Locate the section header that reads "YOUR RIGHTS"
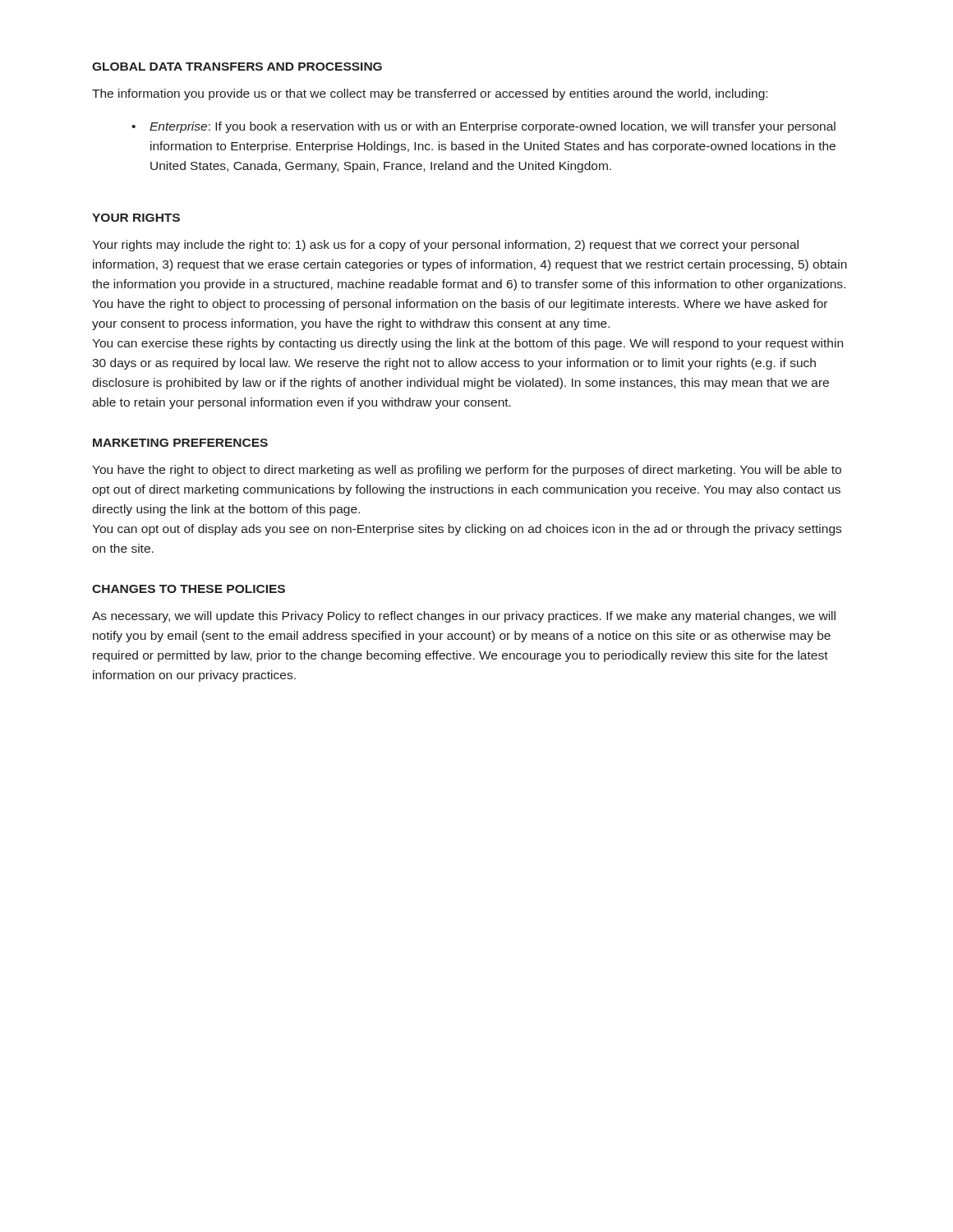Screen dimensions: 1232x953 click(136, 217)
